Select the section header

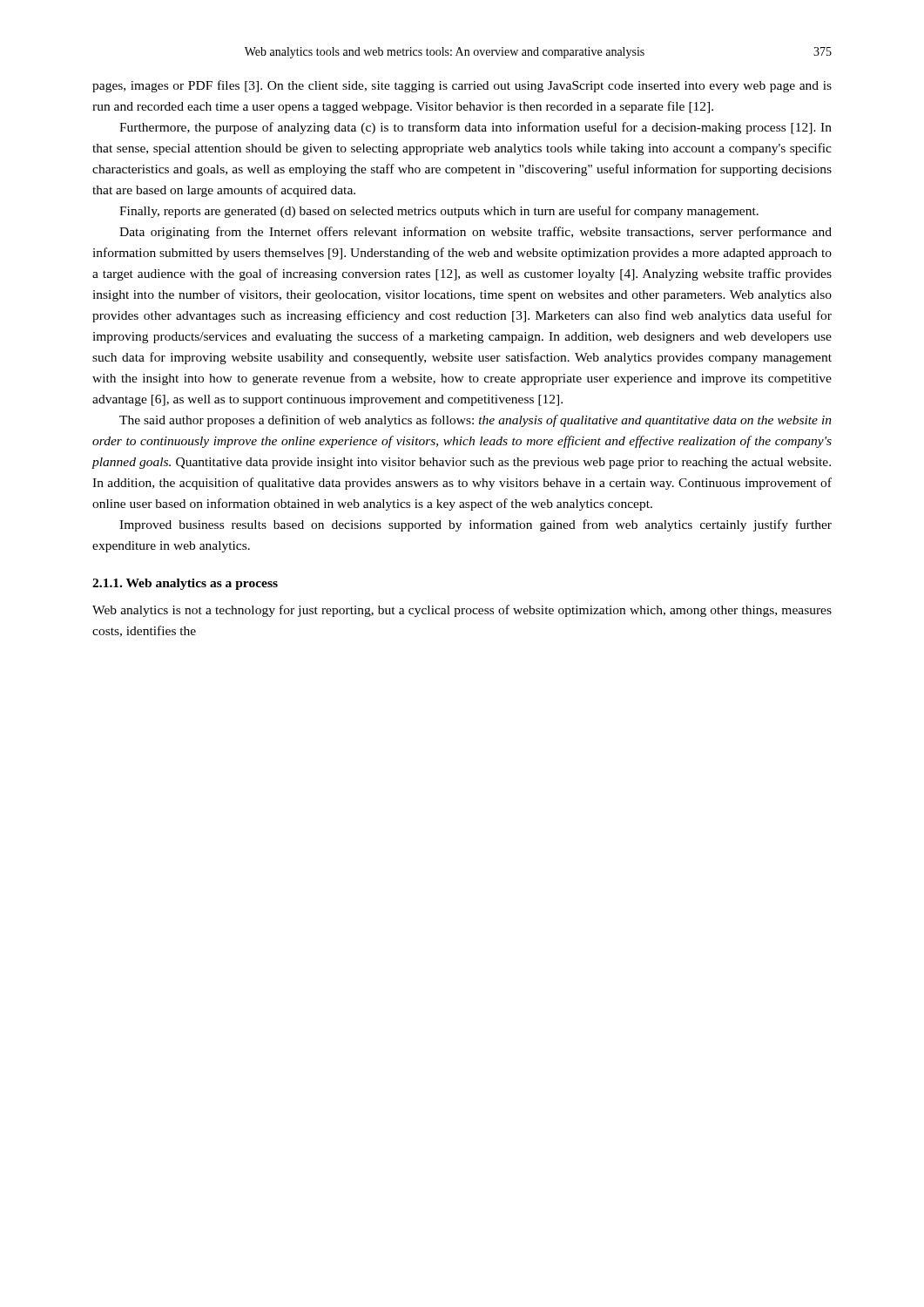click(x=462, y=583)
